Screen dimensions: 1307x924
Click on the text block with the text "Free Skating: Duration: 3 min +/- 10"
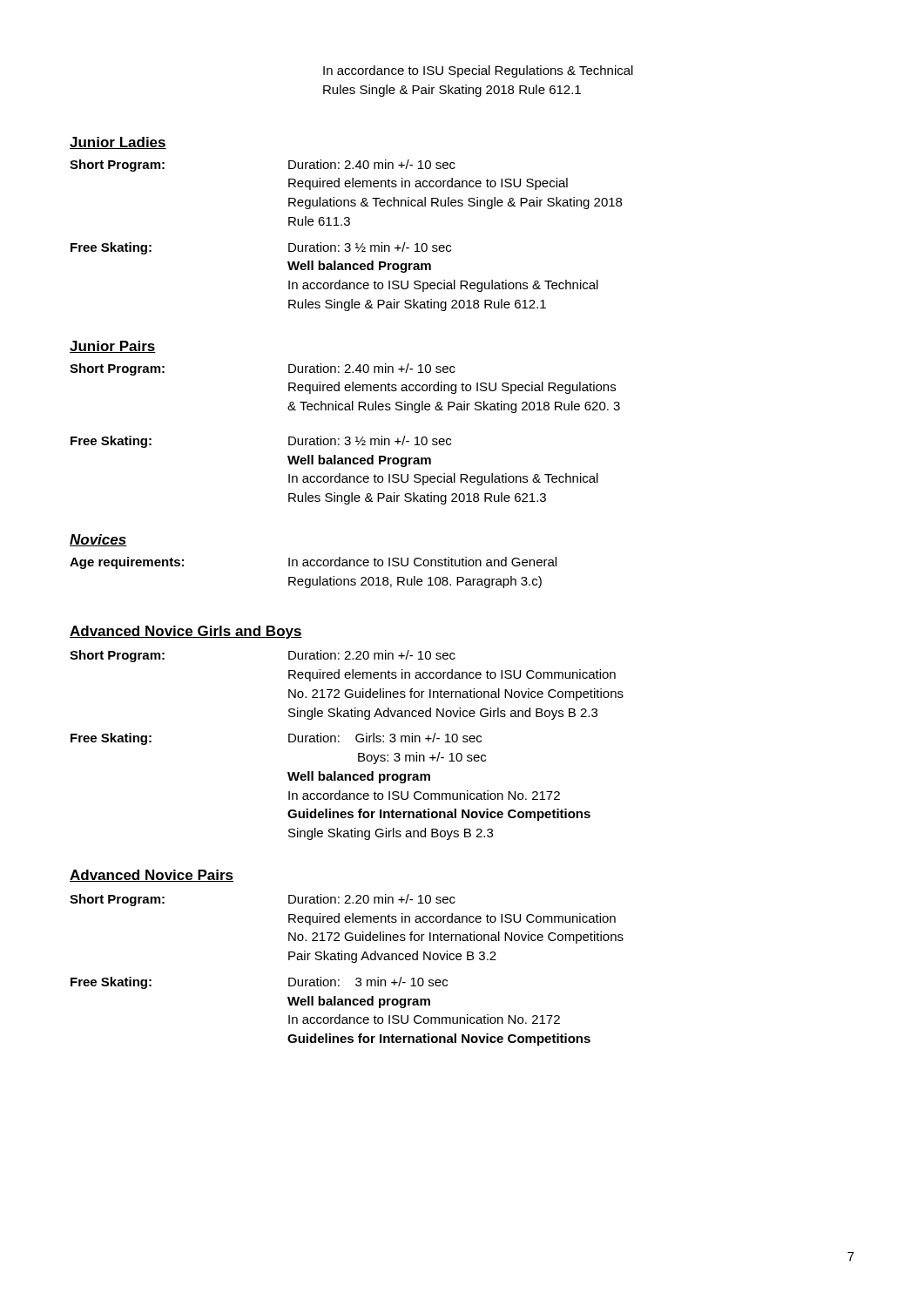(x=462, y=1010)
